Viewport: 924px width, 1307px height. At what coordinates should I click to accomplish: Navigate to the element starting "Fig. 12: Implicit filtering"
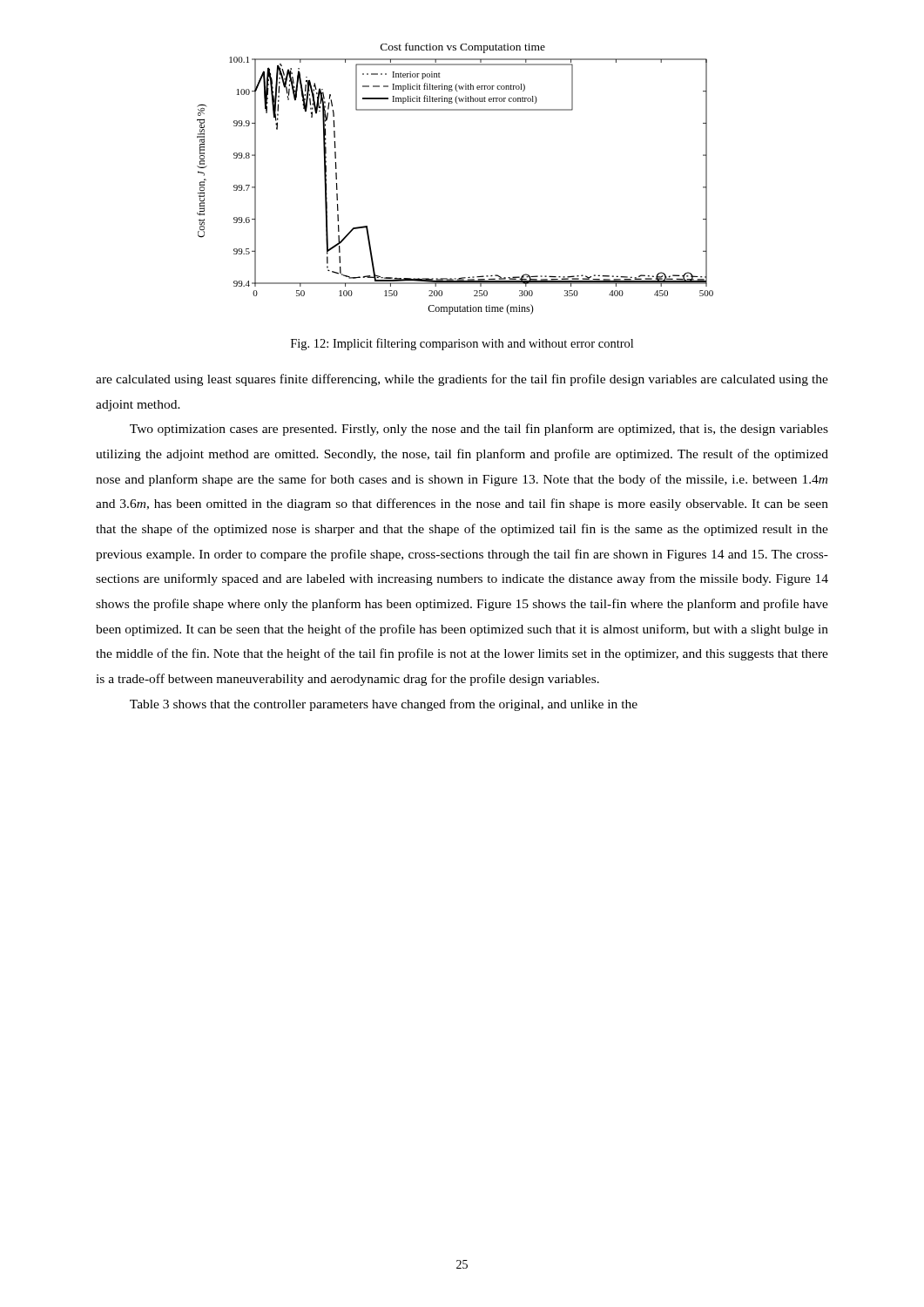(x=462, y=343)
